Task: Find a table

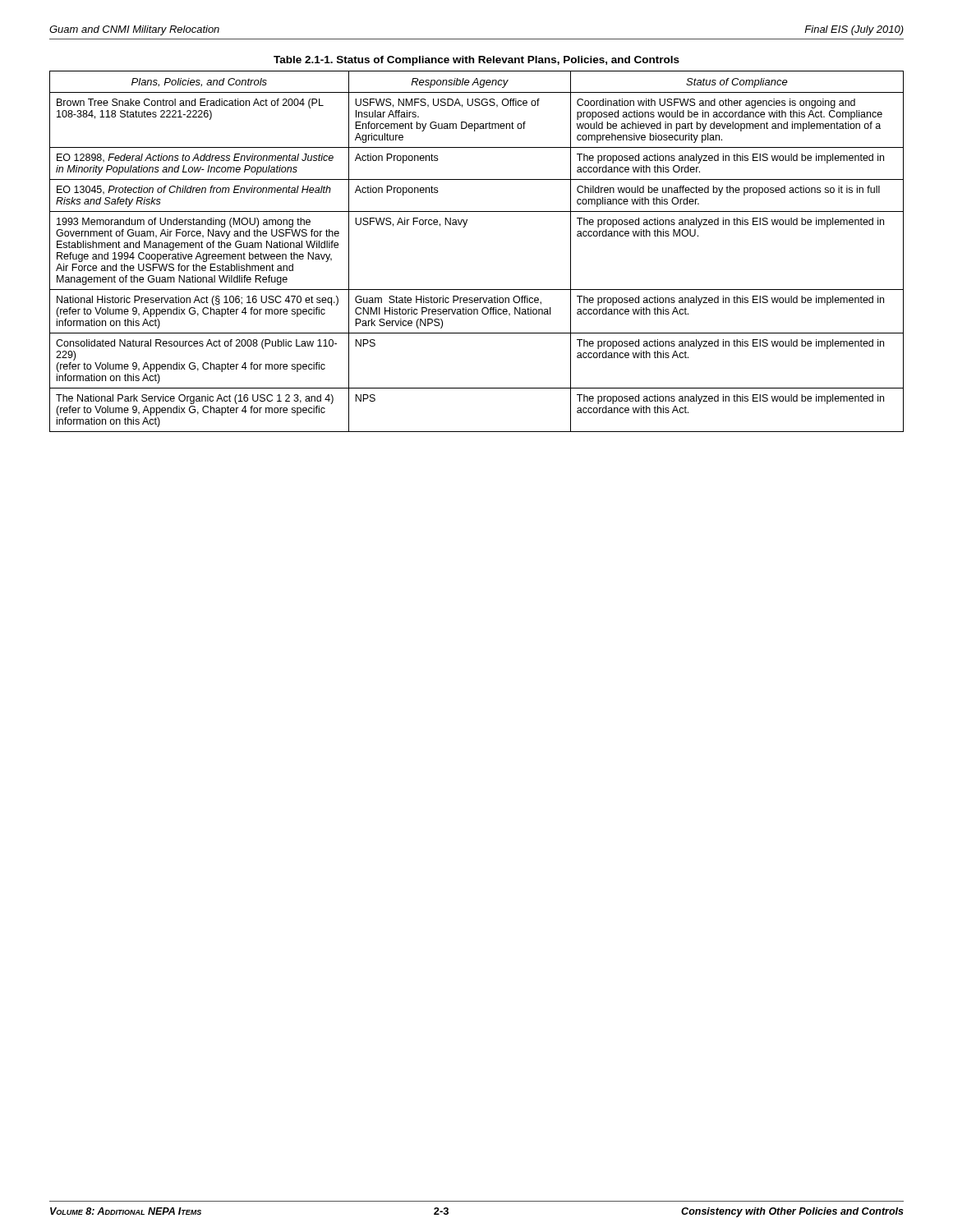Action: click(476, 251)
